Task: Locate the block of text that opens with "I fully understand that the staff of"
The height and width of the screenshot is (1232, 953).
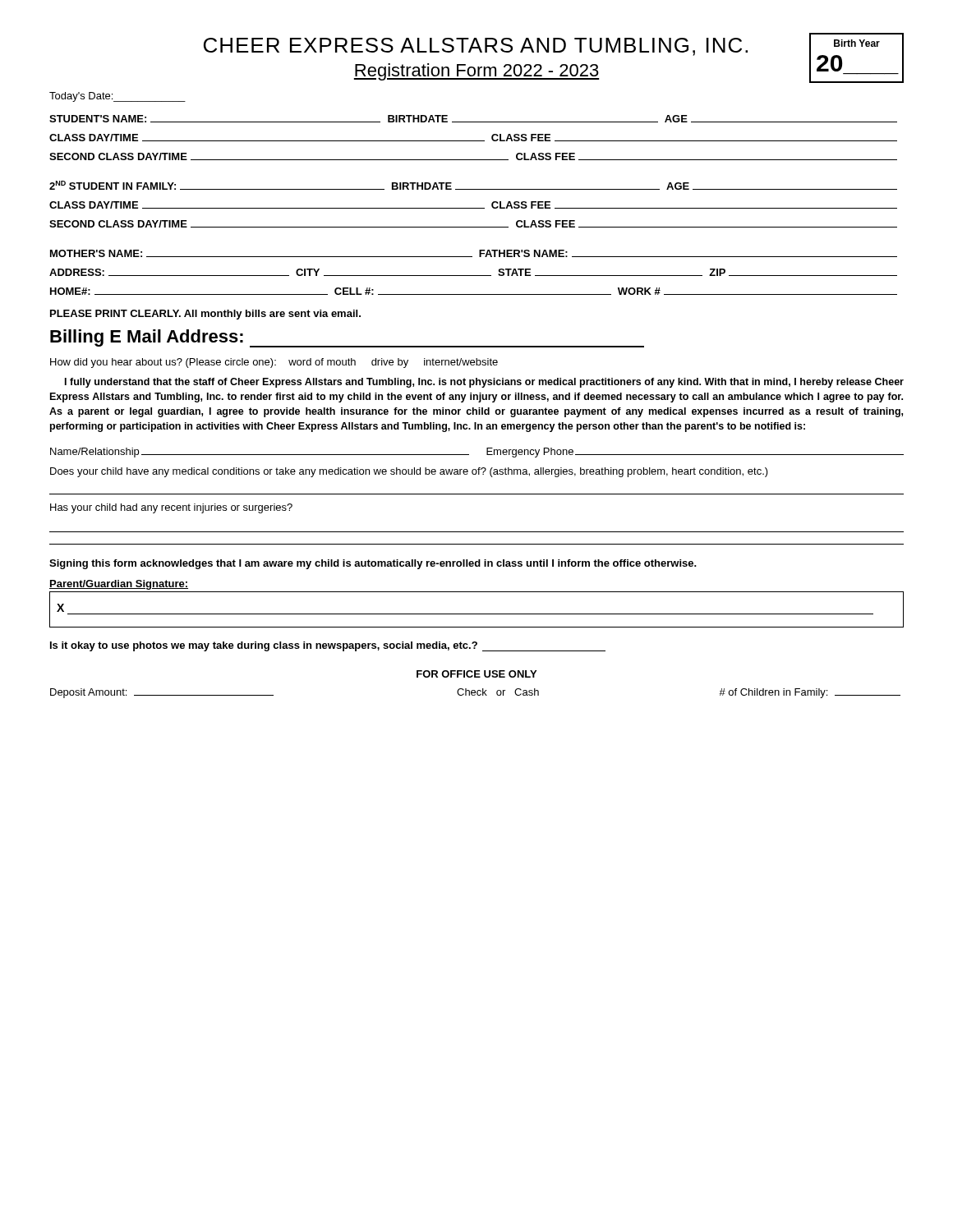Action: (476, 404)
